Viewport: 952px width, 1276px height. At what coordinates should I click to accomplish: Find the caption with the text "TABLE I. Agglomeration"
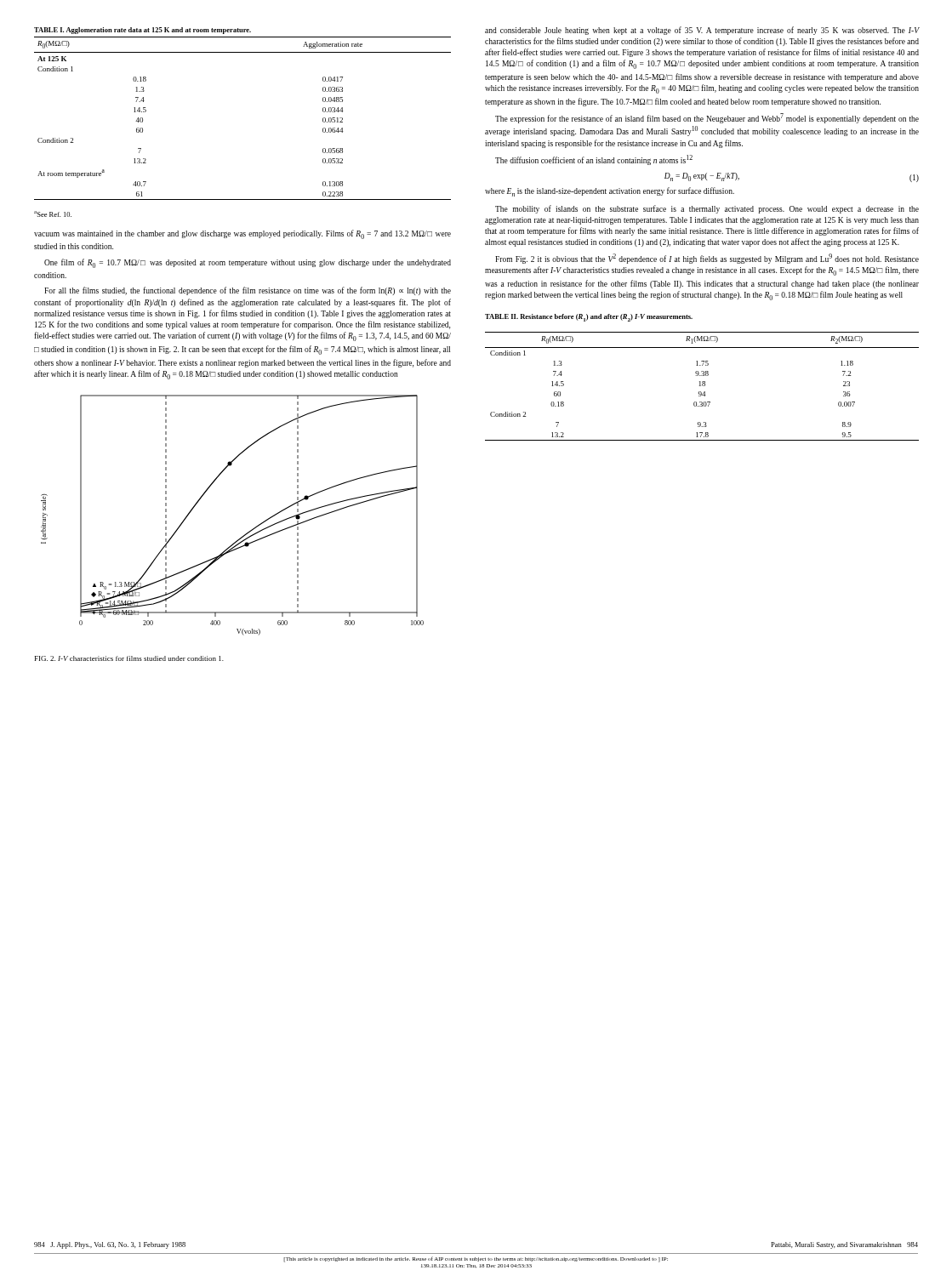pyautogui.click(x=143, y=30)
